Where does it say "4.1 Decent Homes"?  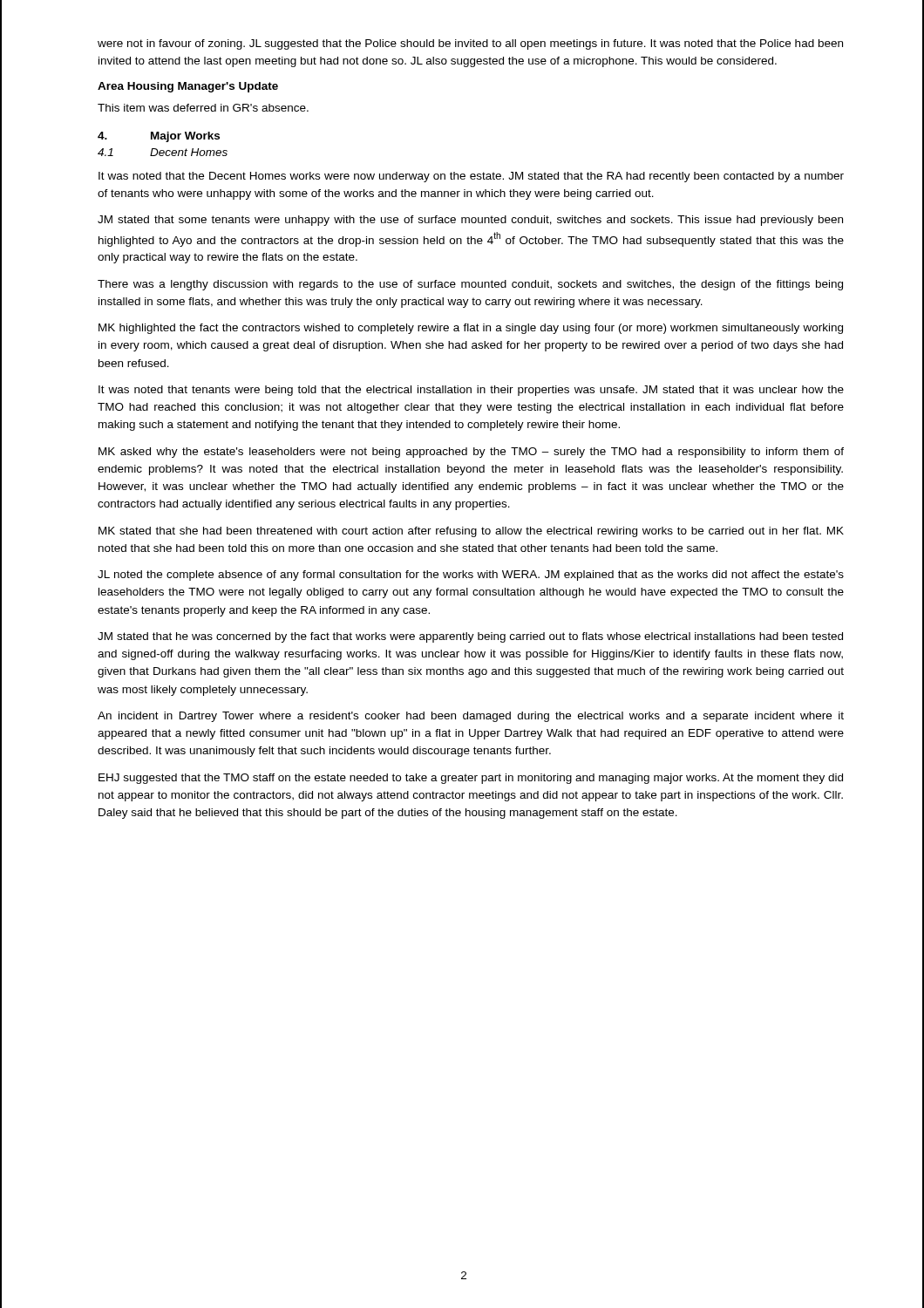click(163, 152)
